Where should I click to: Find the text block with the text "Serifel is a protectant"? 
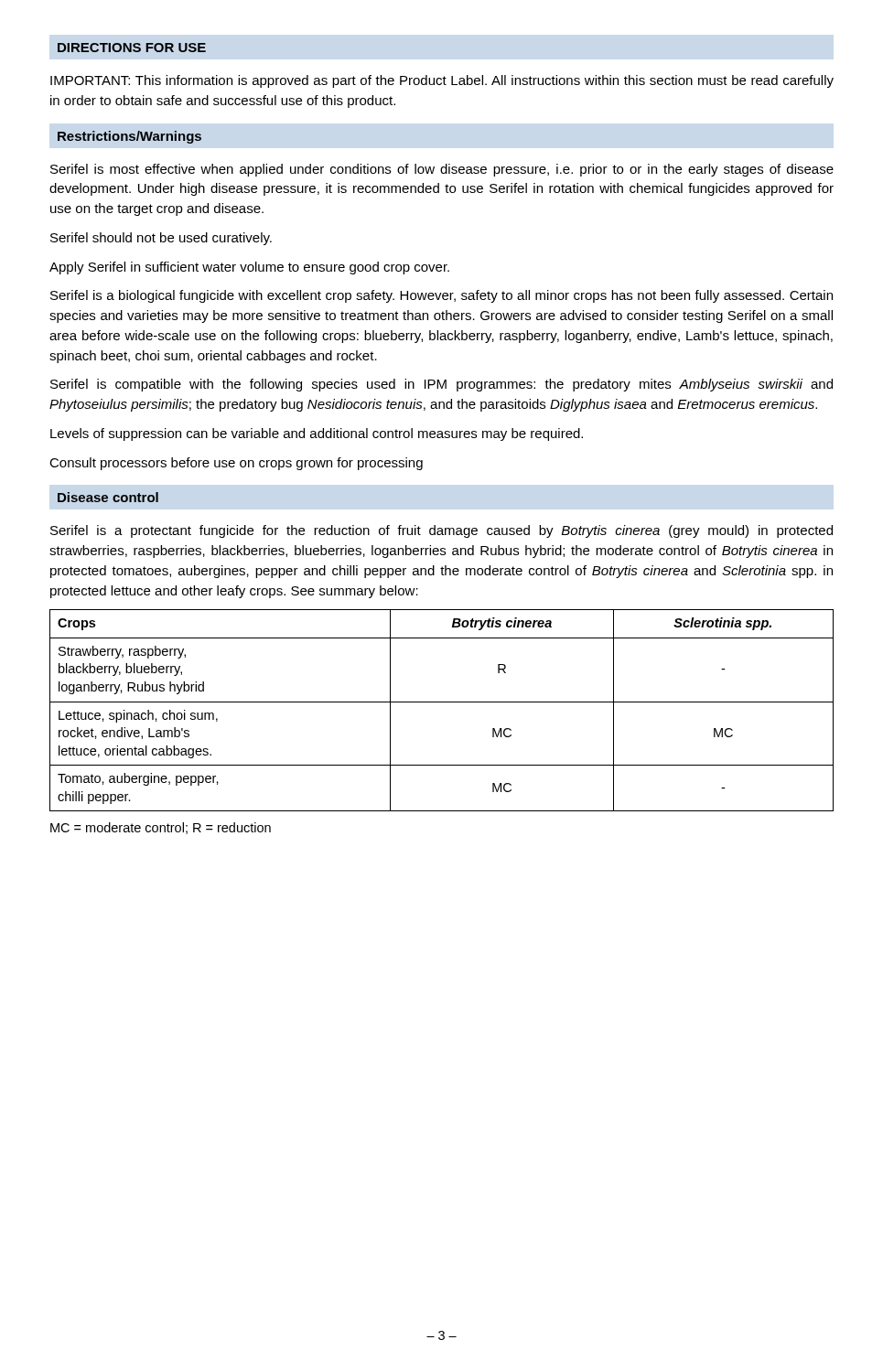(442, 560)
